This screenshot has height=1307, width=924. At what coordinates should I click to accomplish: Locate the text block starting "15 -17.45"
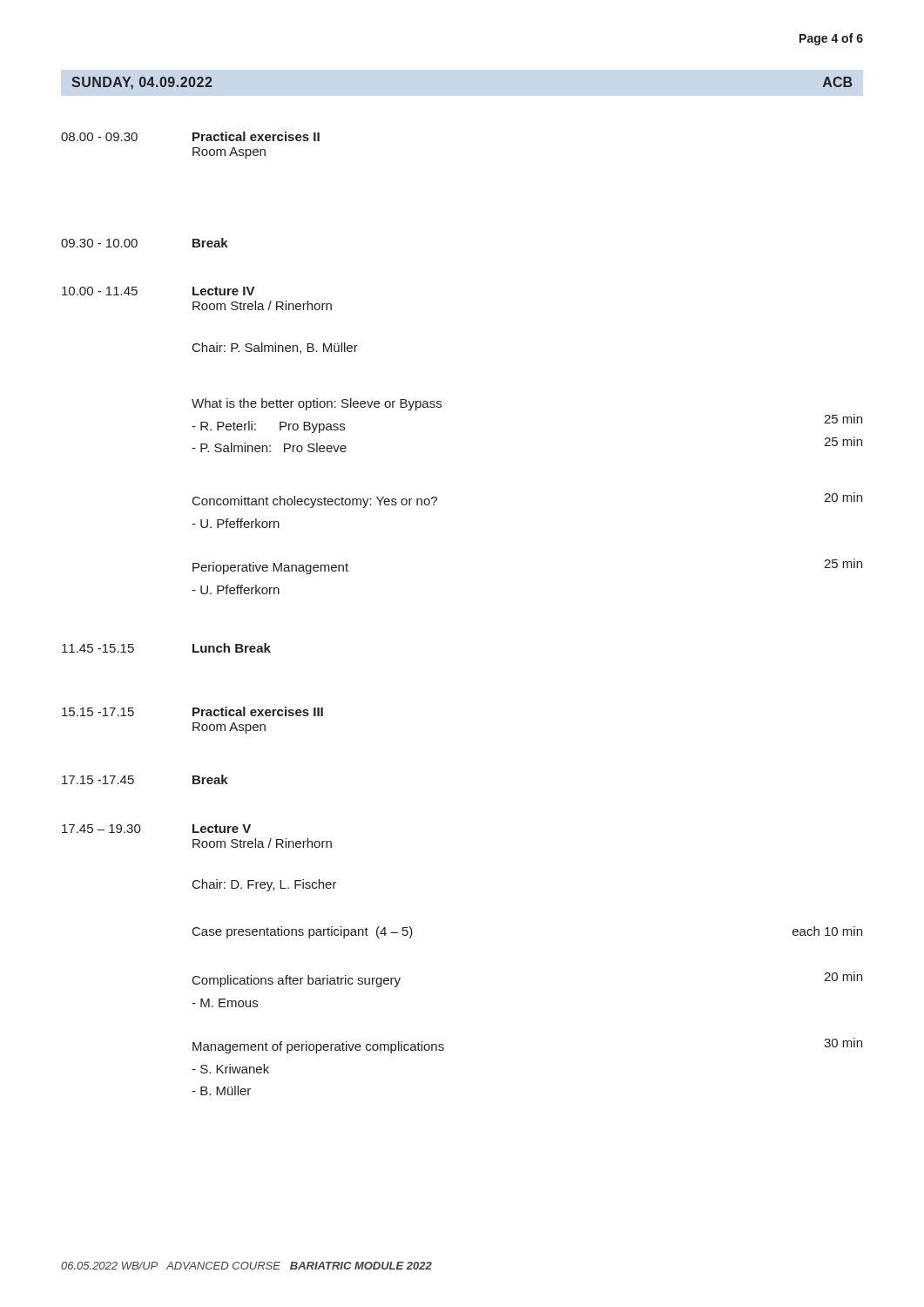click(98, 779)
